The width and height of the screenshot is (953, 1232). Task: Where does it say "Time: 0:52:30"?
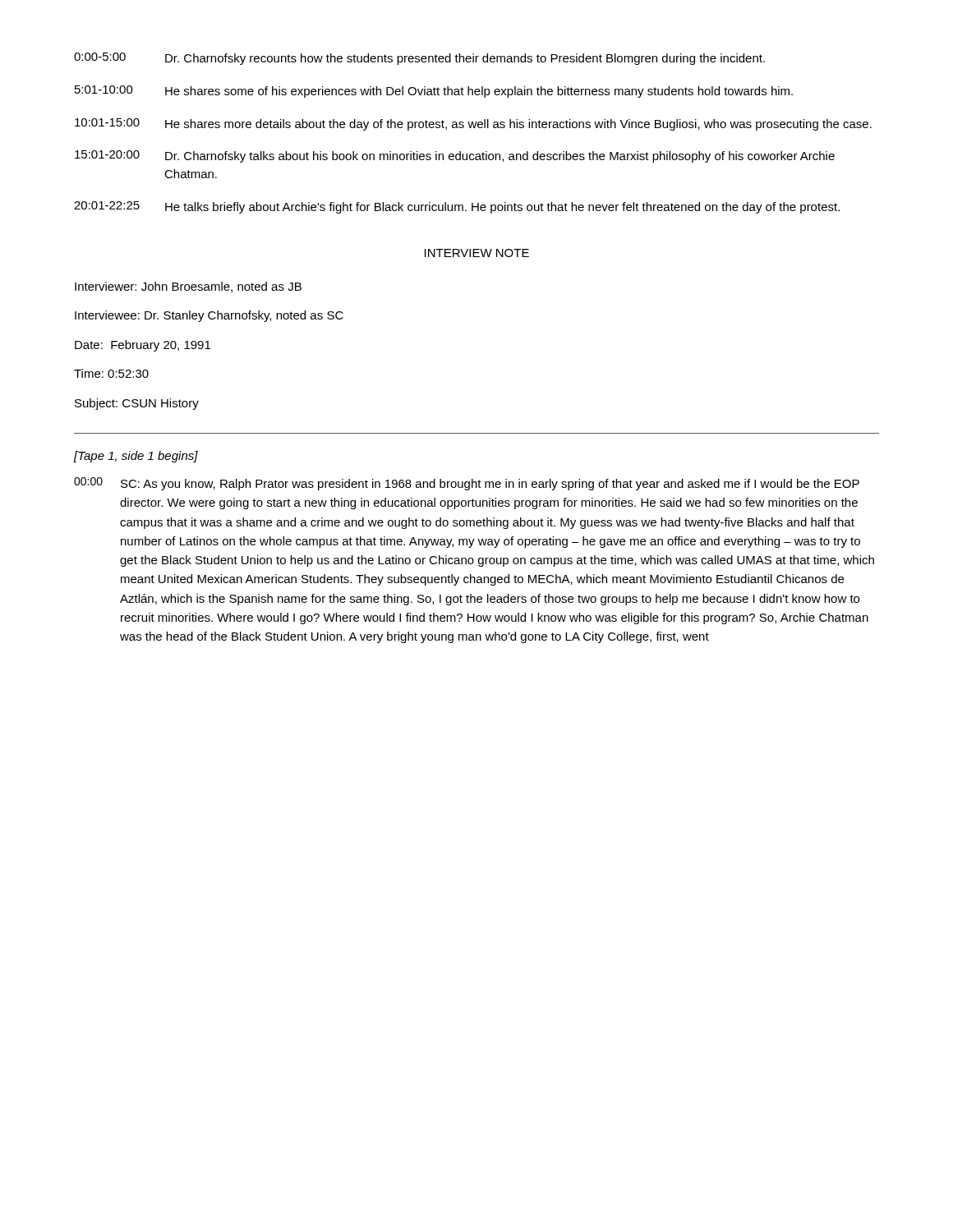pyautogui.click(x=111, y=373)
